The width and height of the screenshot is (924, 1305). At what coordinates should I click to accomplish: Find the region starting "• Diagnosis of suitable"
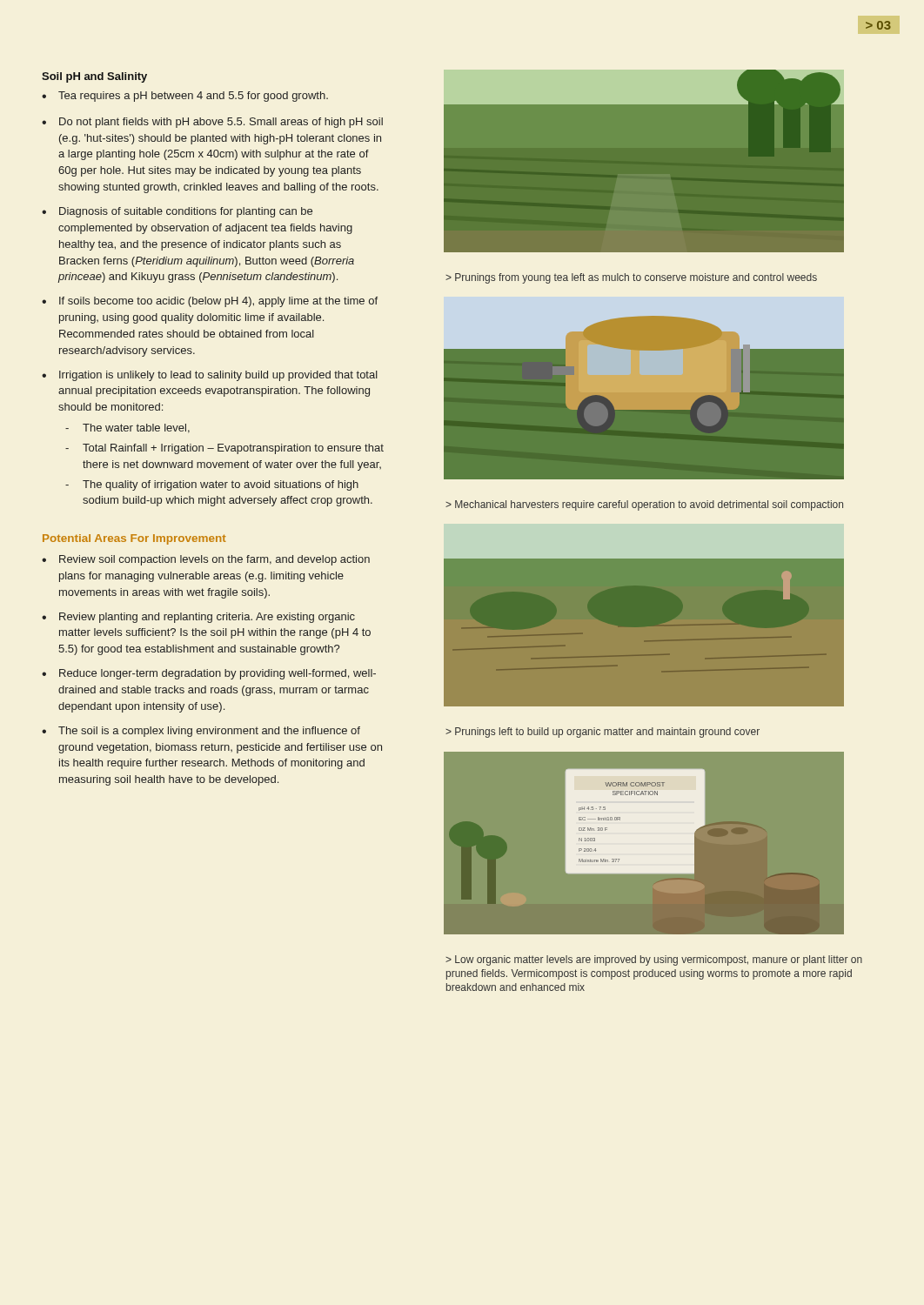tap(214, 245)
